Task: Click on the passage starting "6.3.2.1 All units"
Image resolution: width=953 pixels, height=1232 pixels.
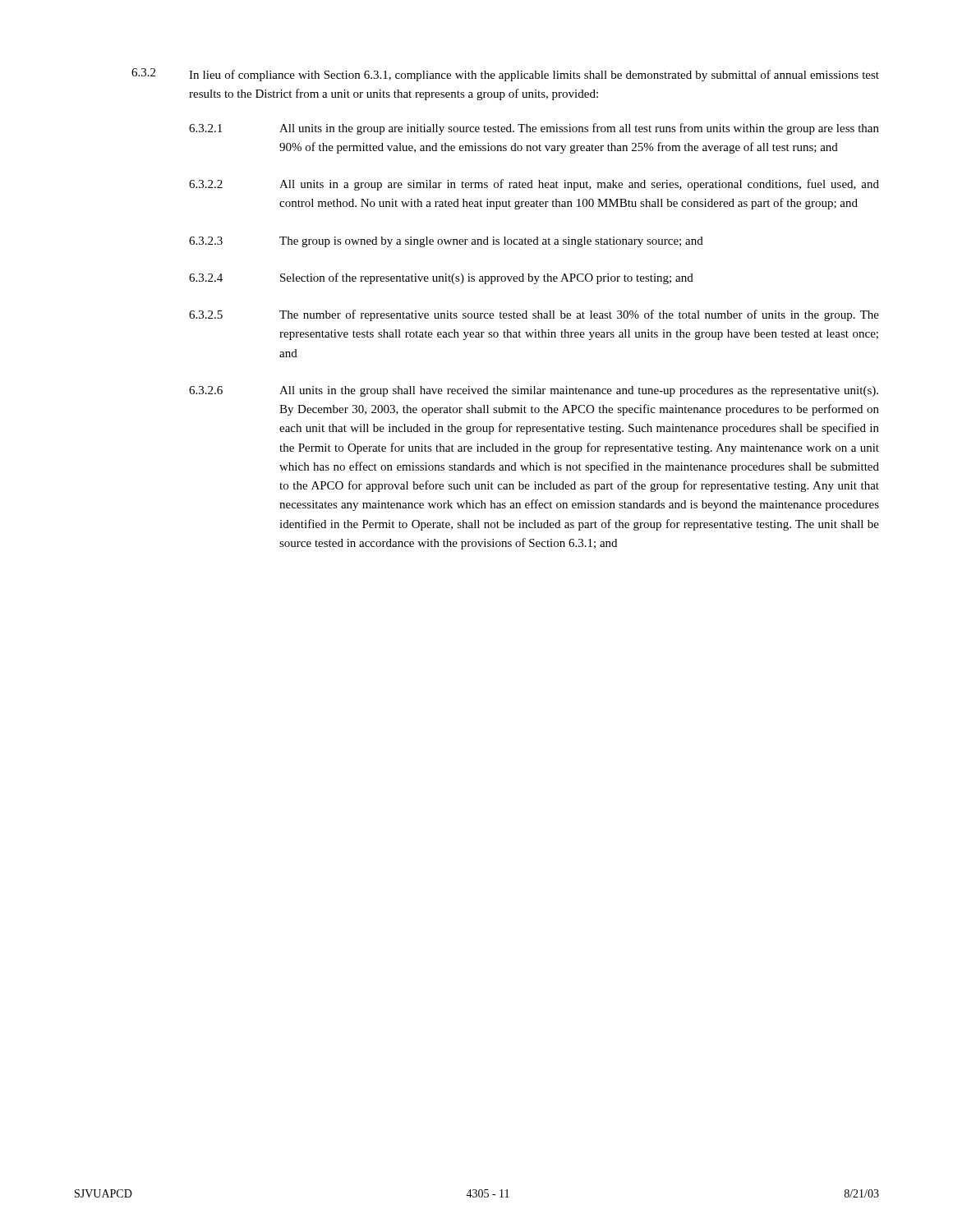Action: coord(534,138)
